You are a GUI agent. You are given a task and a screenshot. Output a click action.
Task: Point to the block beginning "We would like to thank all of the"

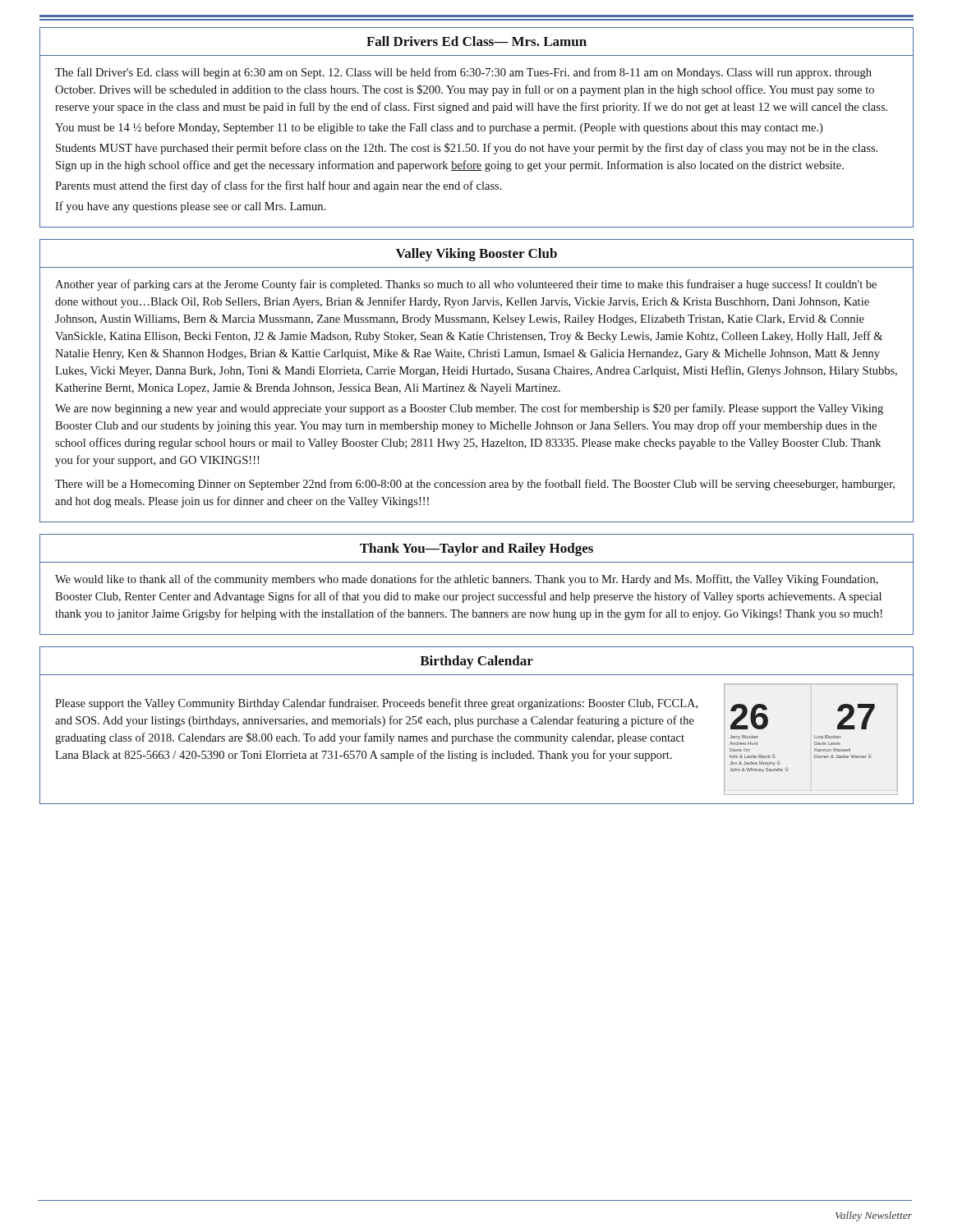pyautogui.click(x=476, y=597)
